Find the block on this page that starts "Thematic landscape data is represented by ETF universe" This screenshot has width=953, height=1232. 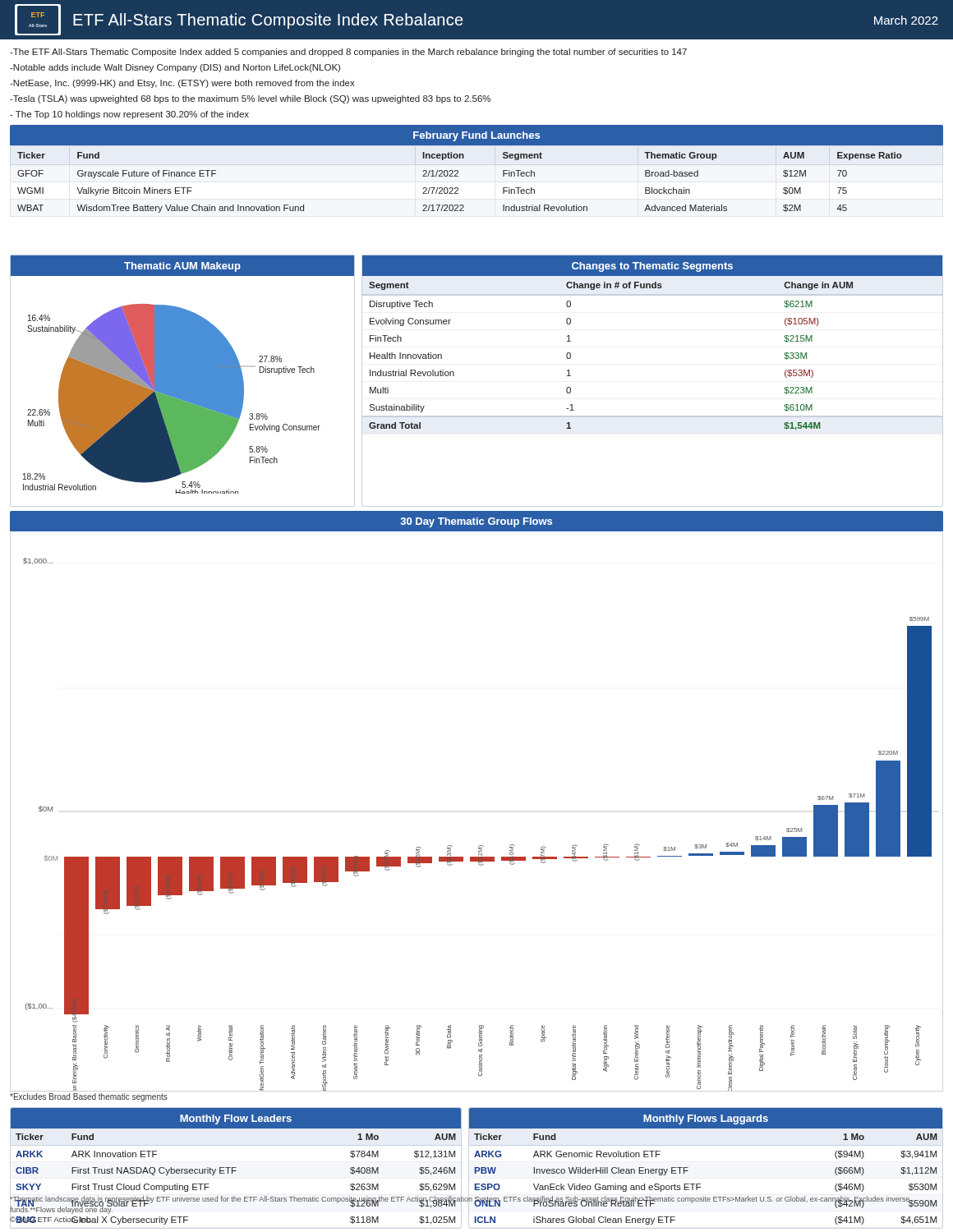460,1205
